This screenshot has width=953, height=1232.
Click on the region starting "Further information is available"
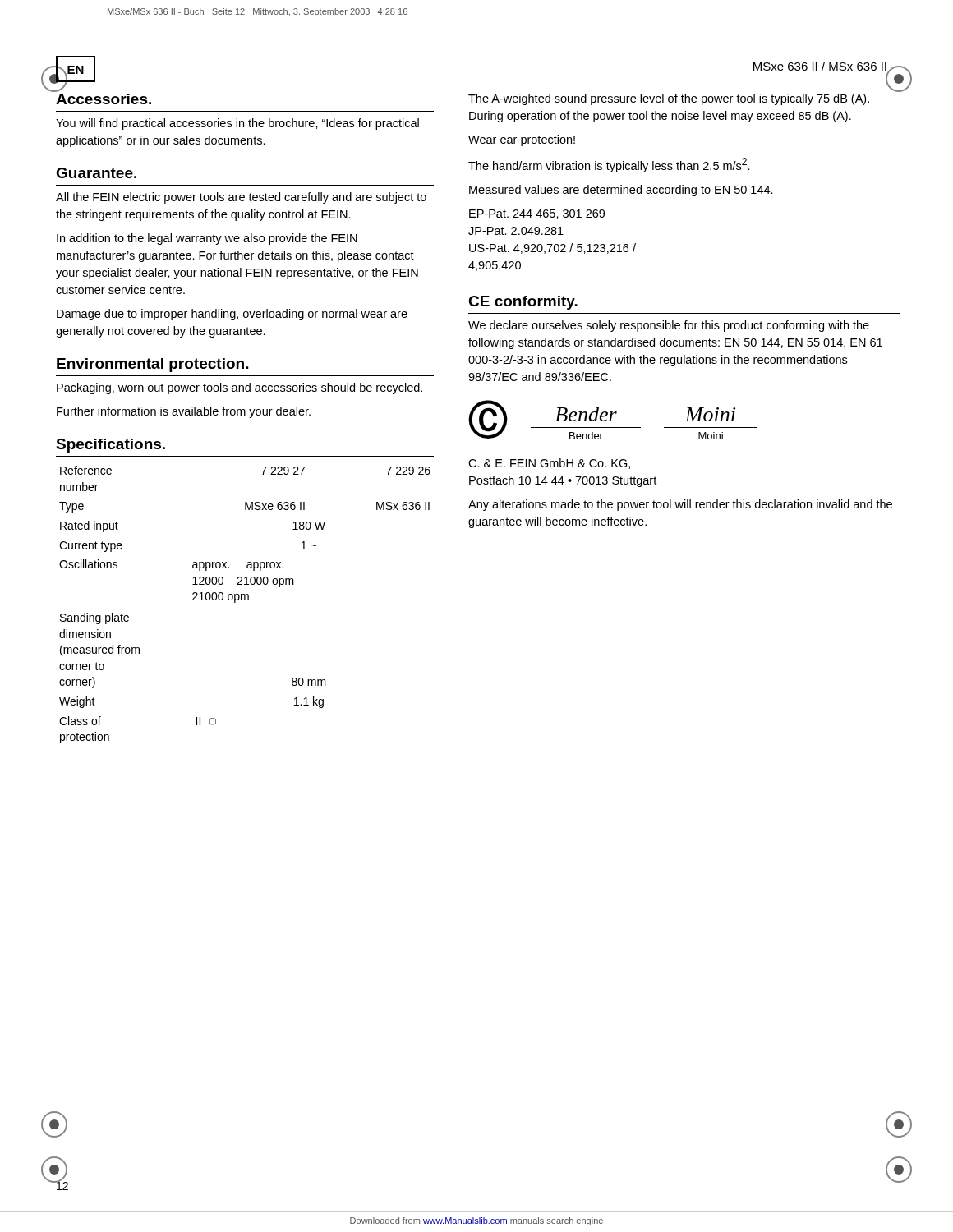(184, 412)
